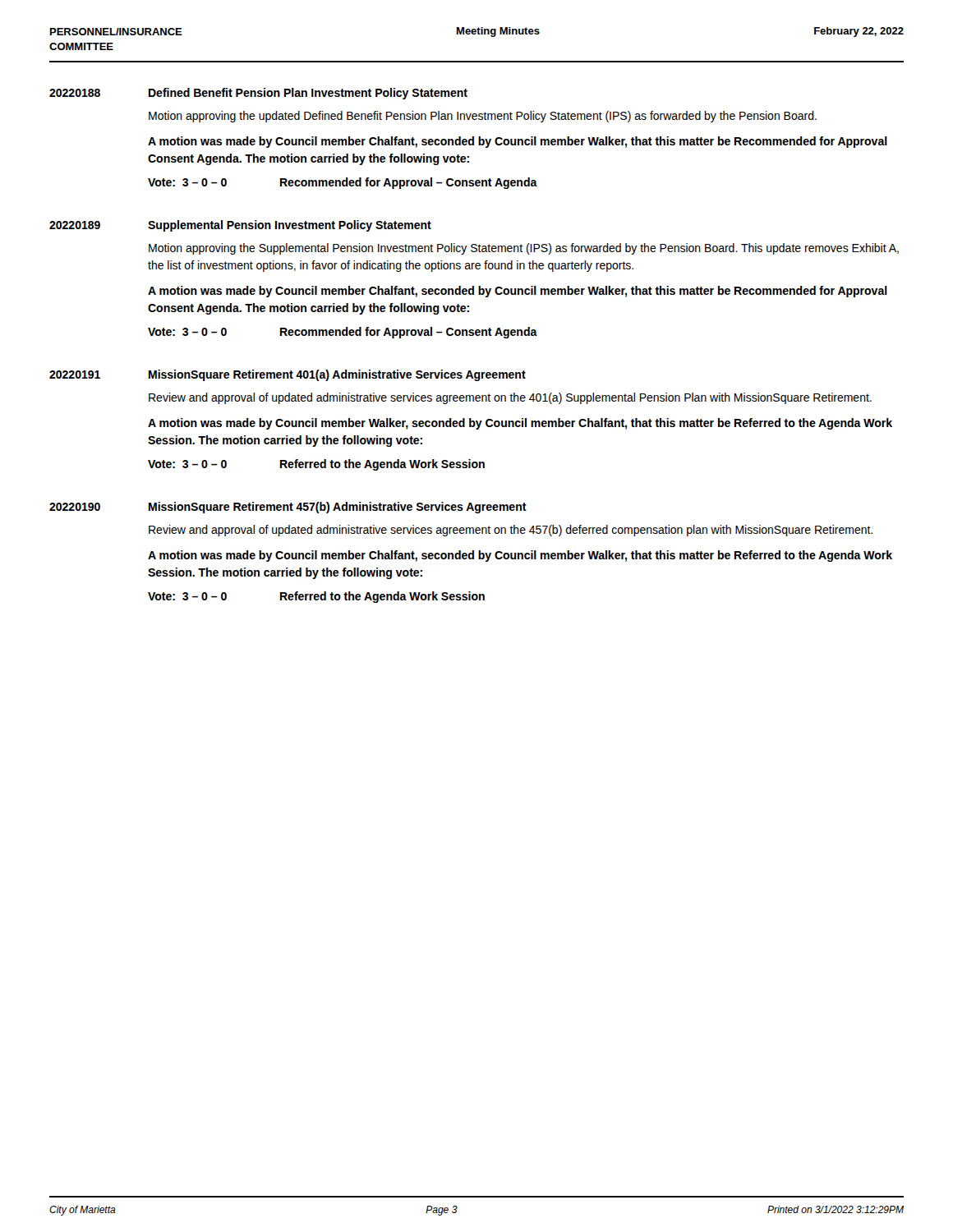The height and width of the screenshot is (1232, 953).
Task: Navigate to the text starting "Defined Benefit Pension Plan Investment Policy"
Action: coord(308,93)
